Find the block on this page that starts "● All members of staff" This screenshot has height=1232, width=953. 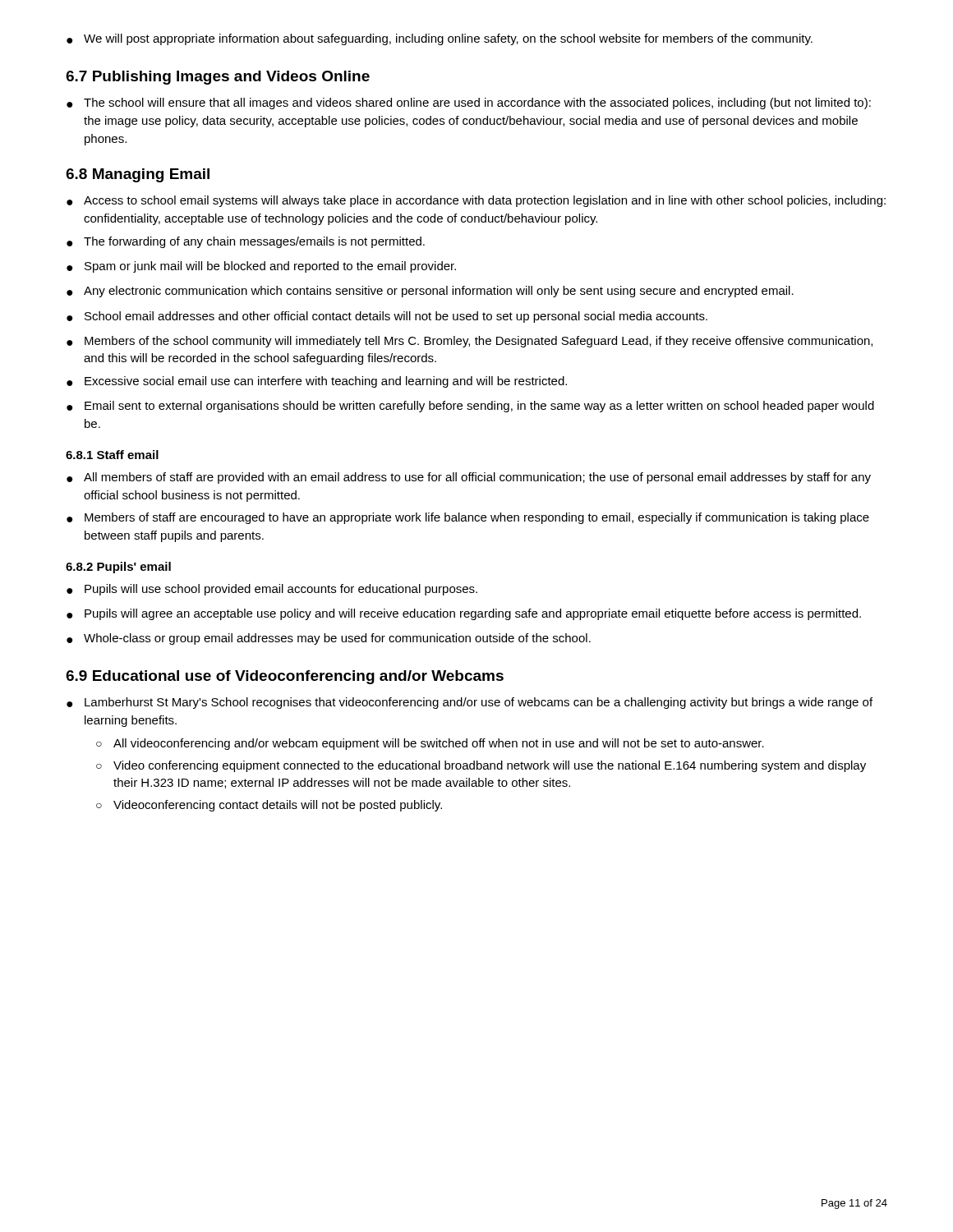[476, 486]
